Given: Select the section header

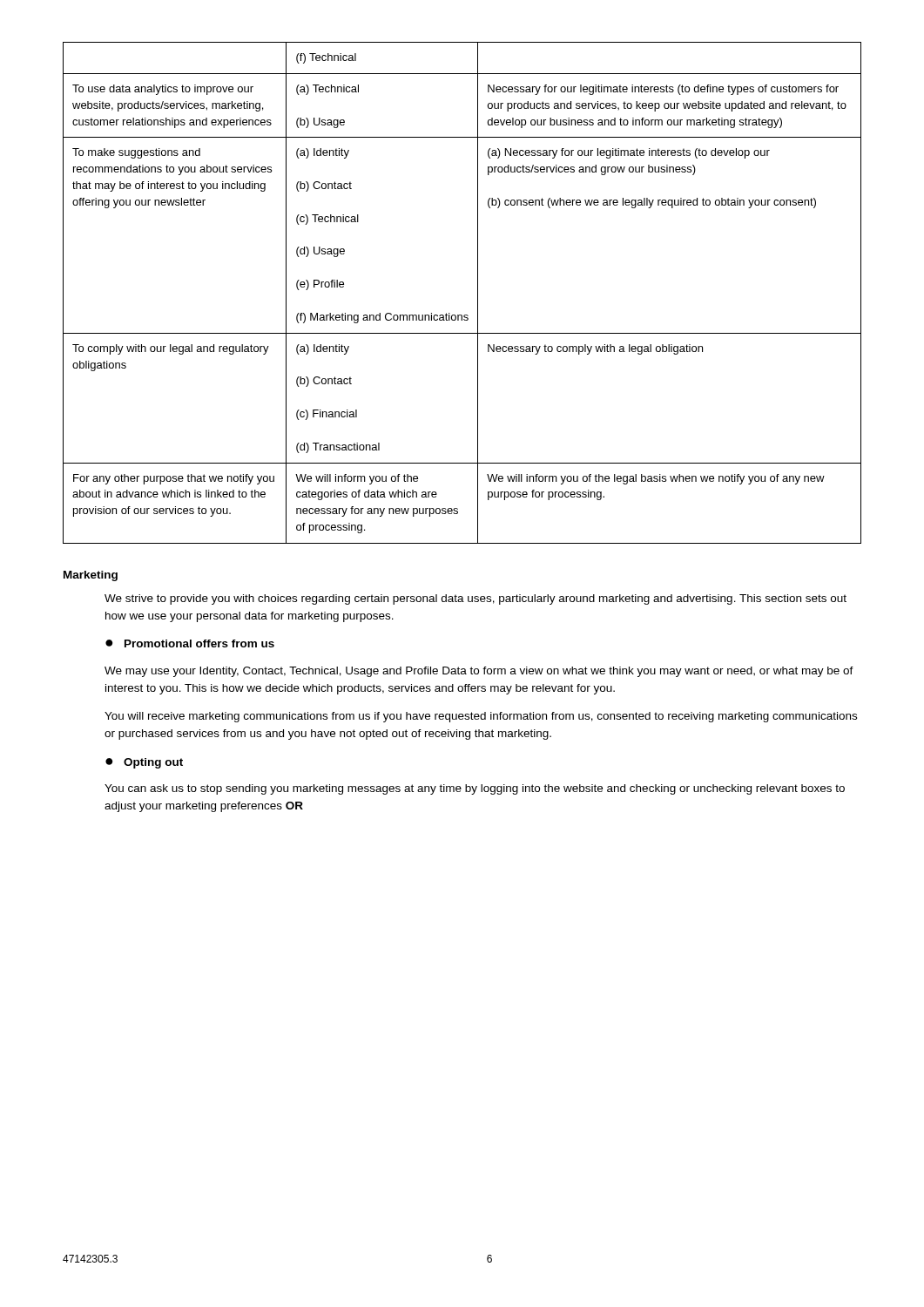Looking at the screenshot, I should 91,575.
